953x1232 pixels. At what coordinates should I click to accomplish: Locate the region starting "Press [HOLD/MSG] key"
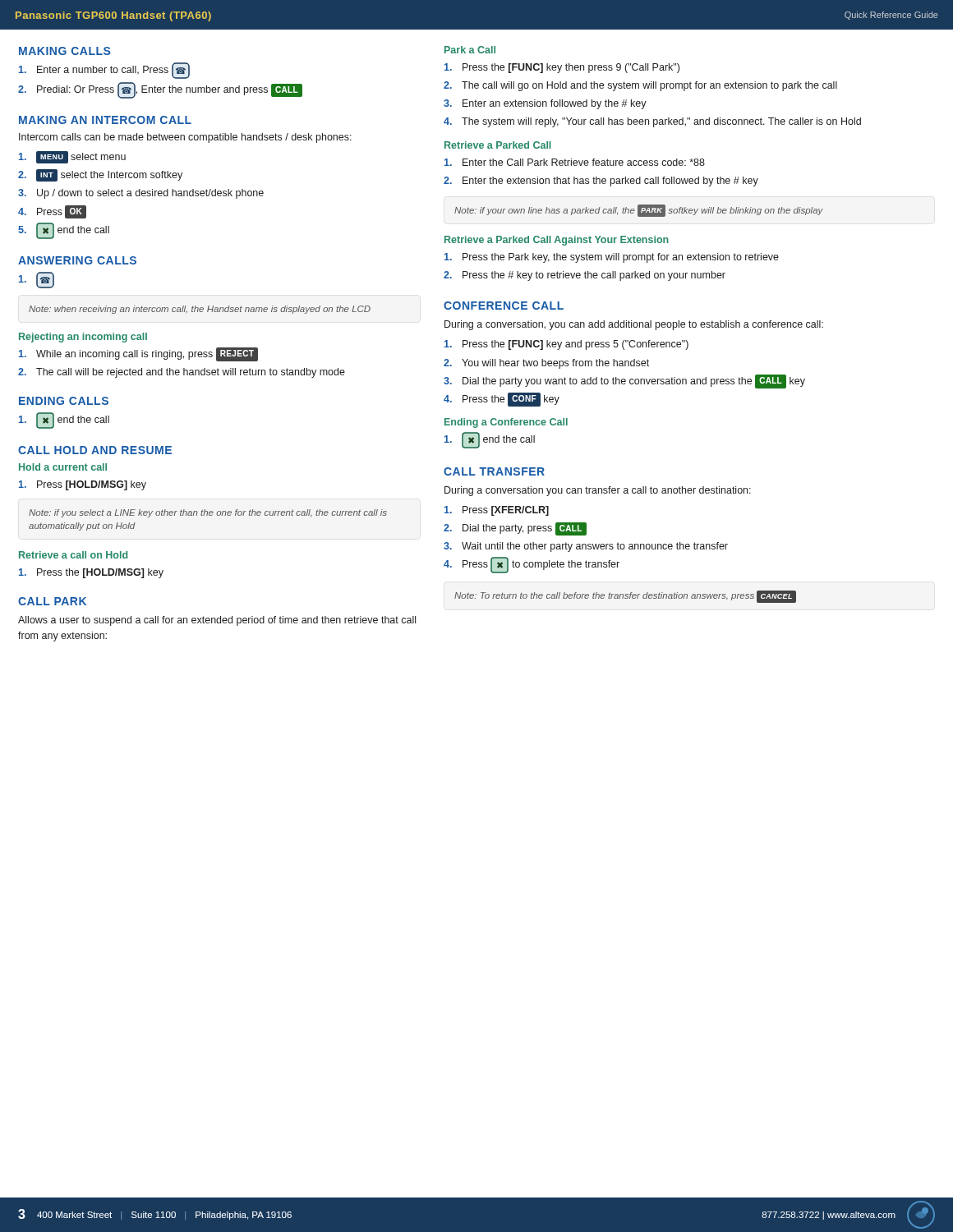(82, 485)
